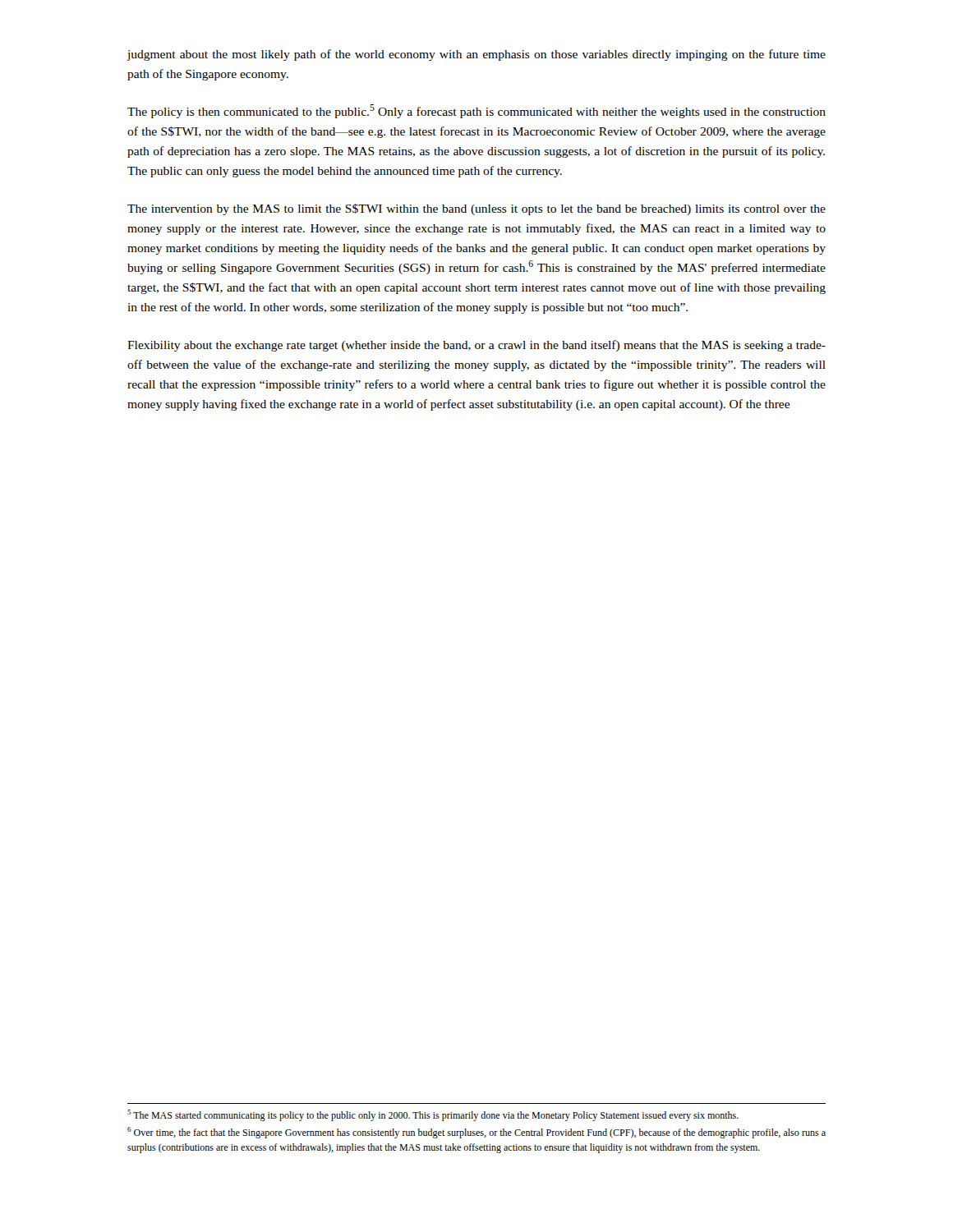Find the text block containing "The policy is then communicated to the"
Screen dimensions: 1232x953
pos(476,141)
